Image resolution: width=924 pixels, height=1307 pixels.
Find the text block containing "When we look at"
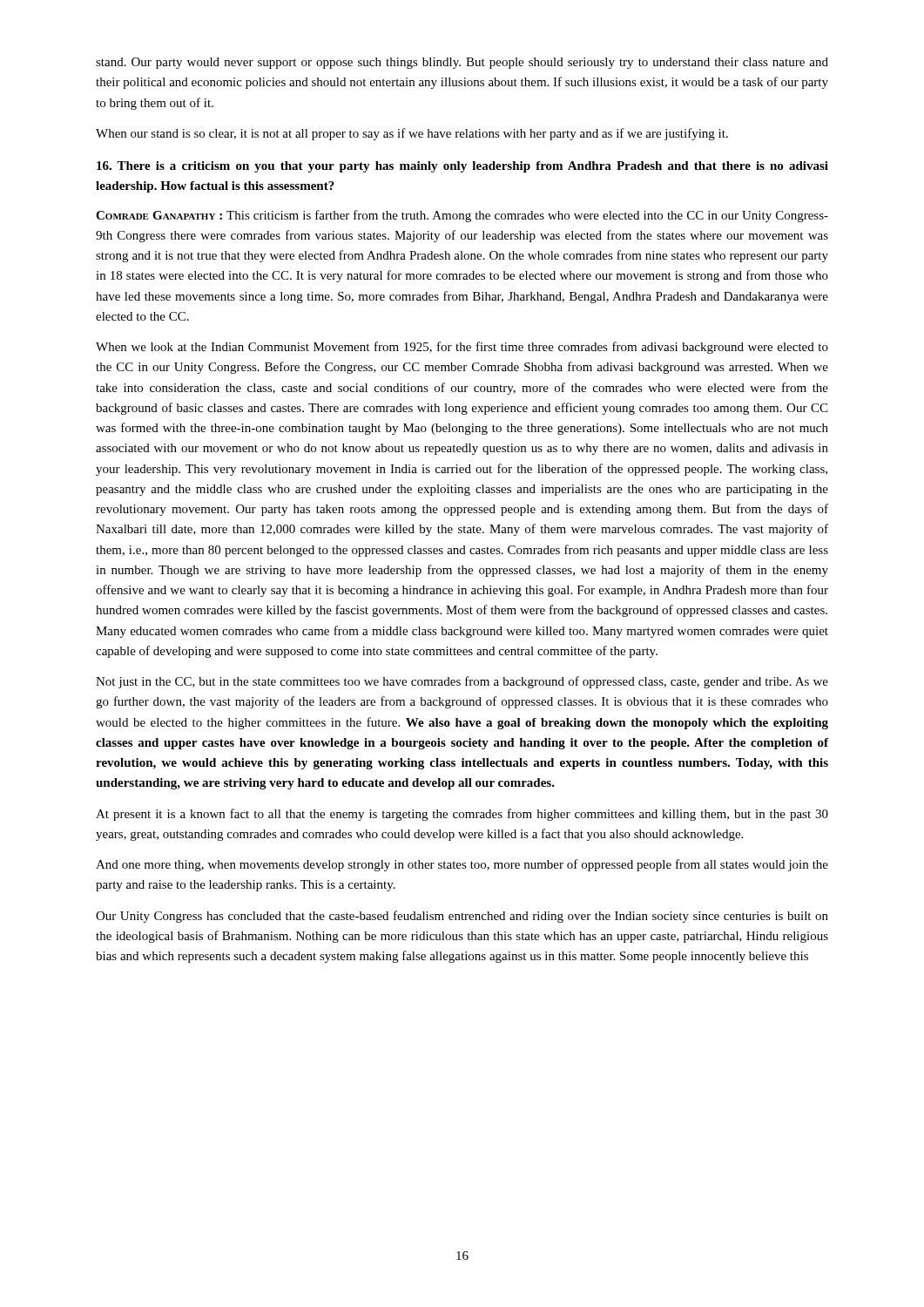point(462,499)
